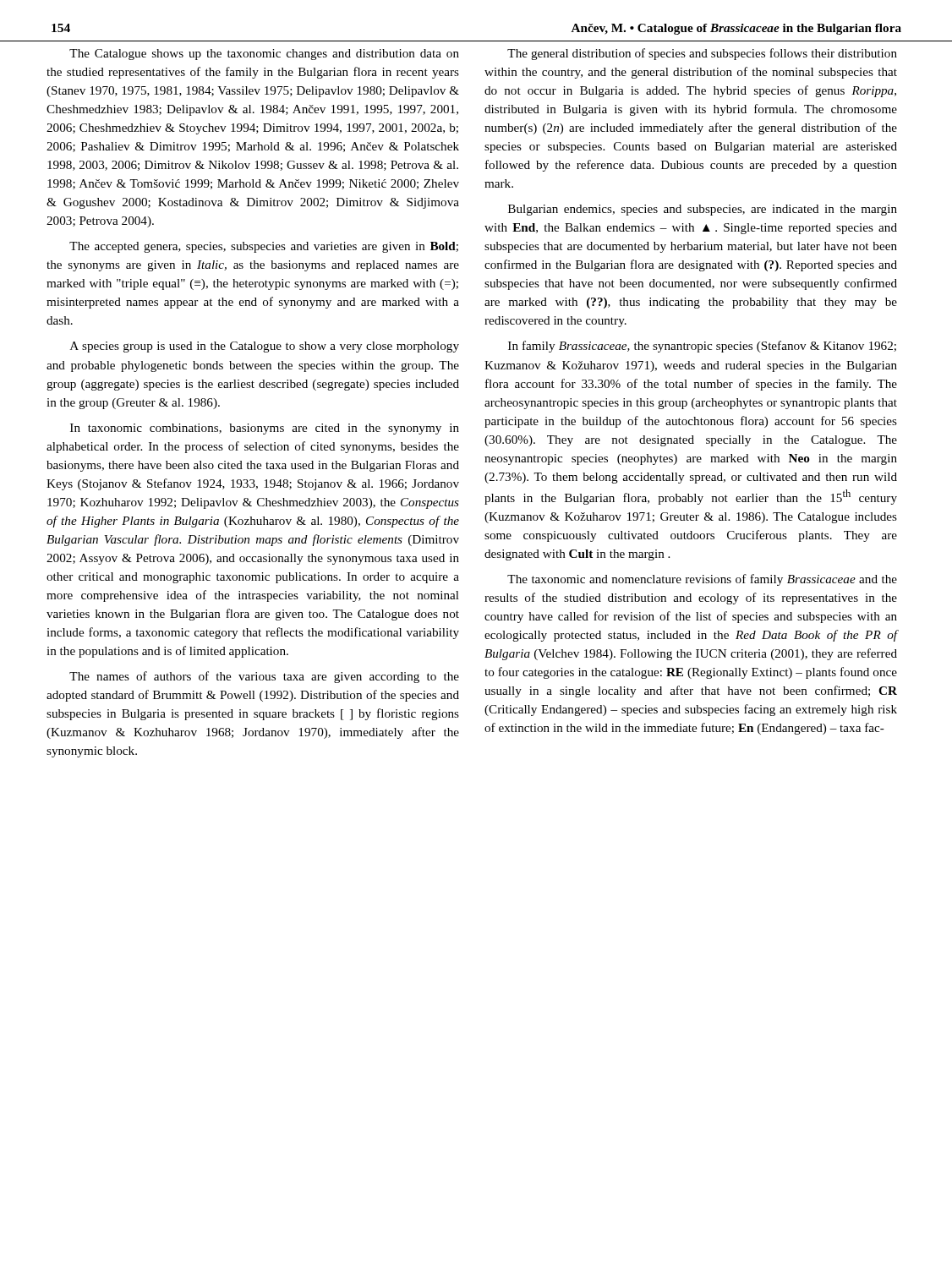The image size is (952, 1268).
Task: Find the text block with the text "The accepted genera, species, subspecies and varieties"
Action: click(253, 284)
